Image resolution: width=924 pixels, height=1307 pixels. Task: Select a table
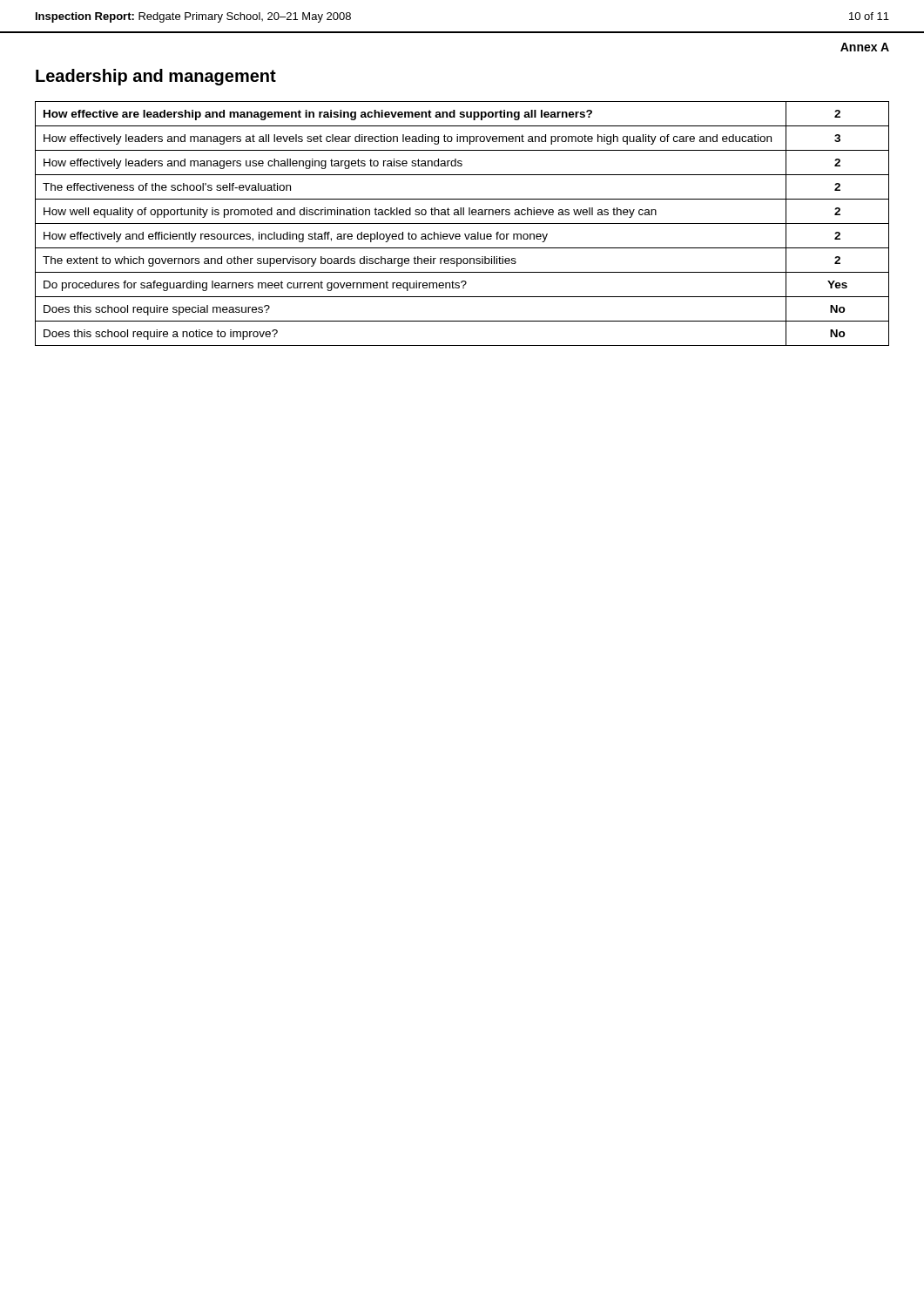[x=462, y=223]
